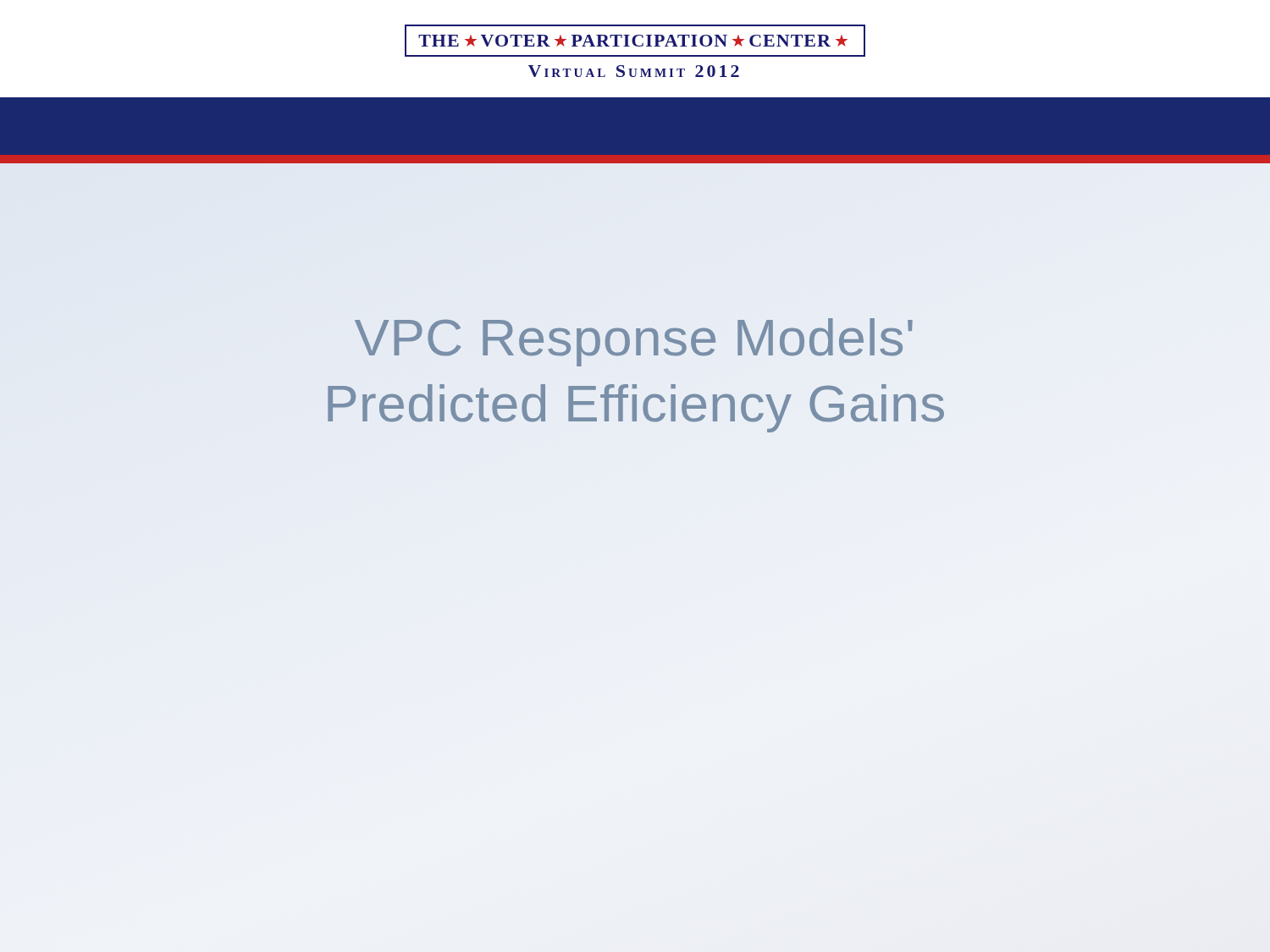
Task: Find the text starting "VPC Response Models'Predicted"
Action: click(x=635, y=370)
